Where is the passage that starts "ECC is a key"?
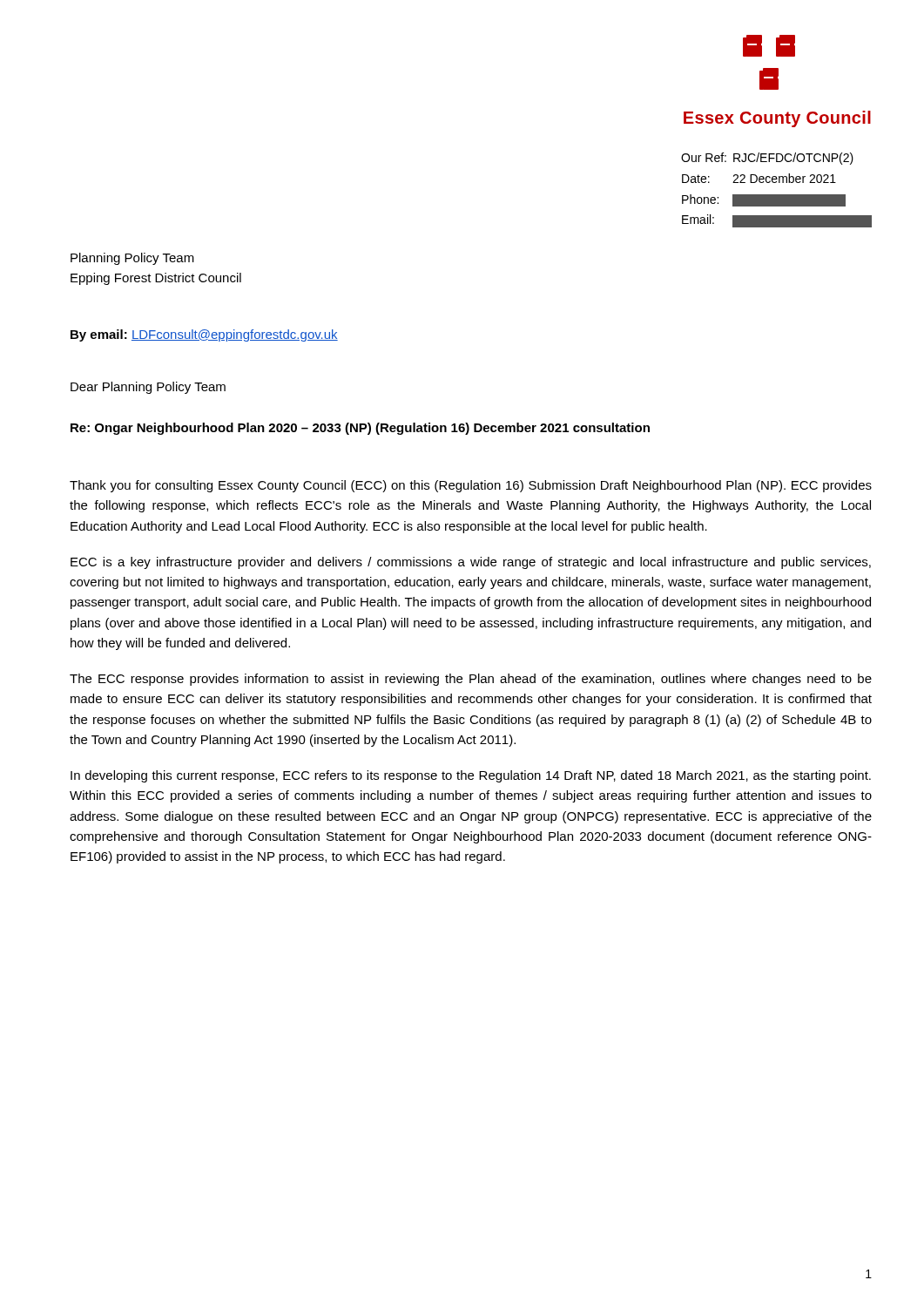 [x=471, y=602]
